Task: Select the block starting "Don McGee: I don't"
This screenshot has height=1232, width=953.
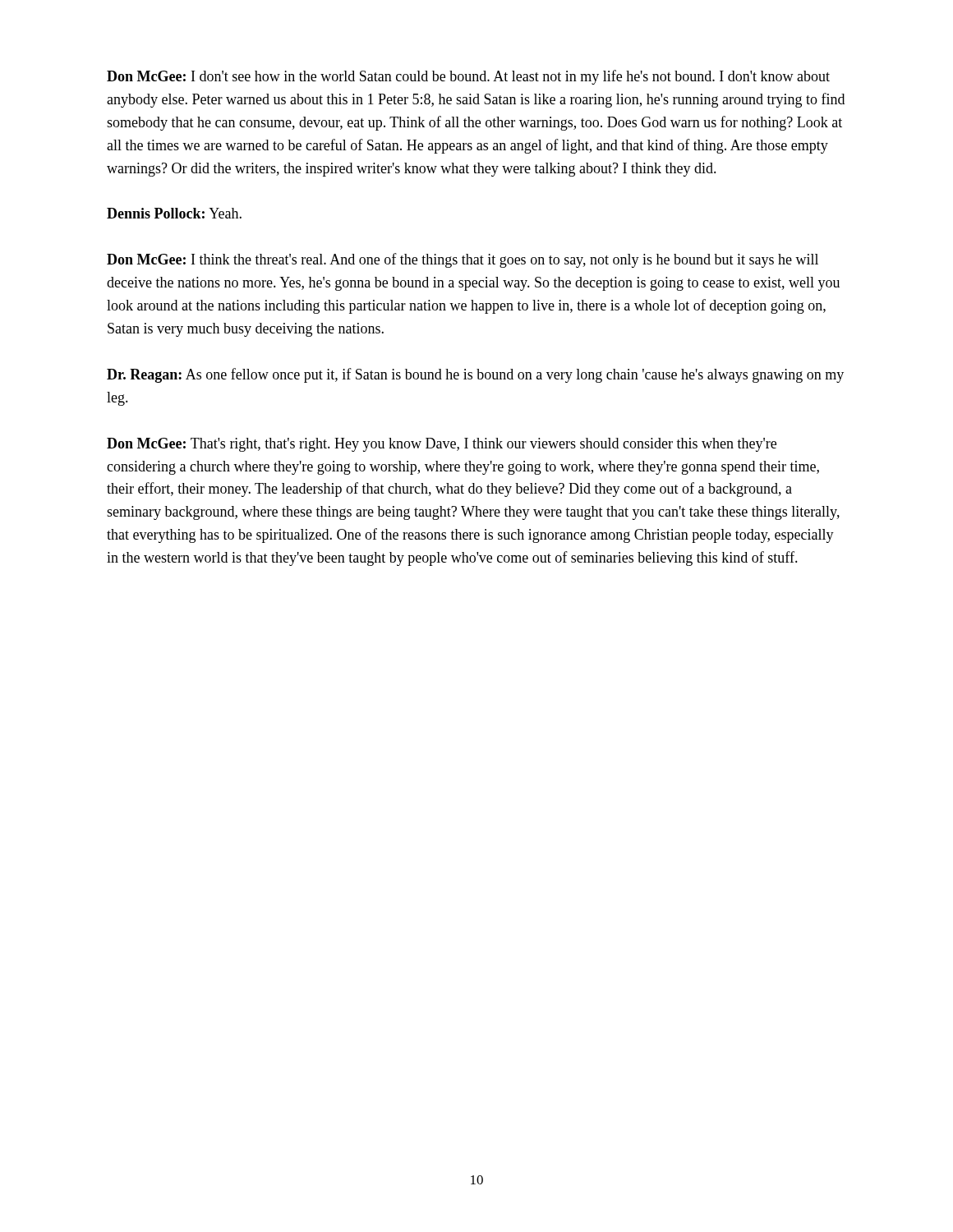Action: 476,122
